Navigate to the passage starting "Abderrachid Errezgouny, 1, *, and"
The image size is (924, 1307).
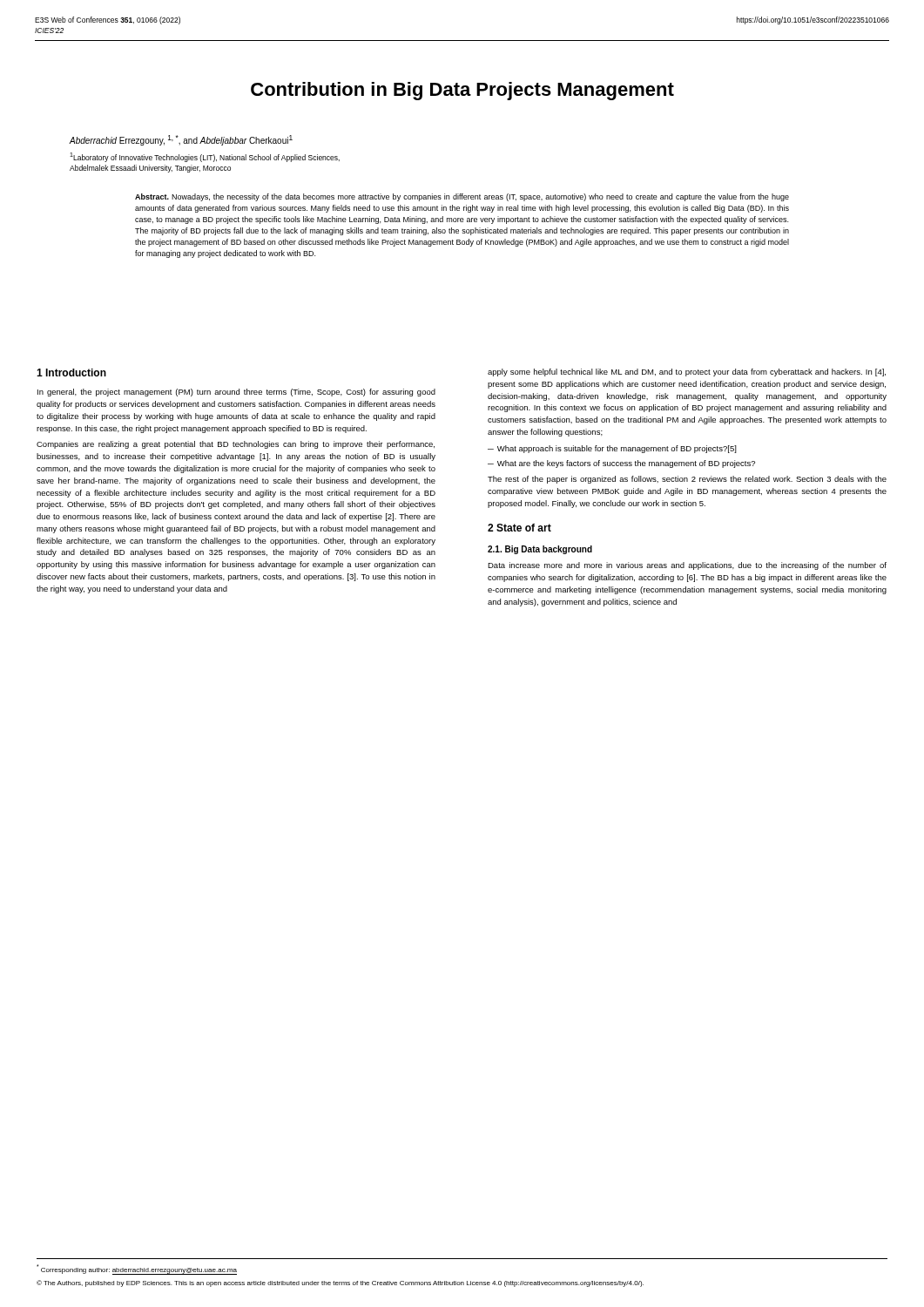181,140
